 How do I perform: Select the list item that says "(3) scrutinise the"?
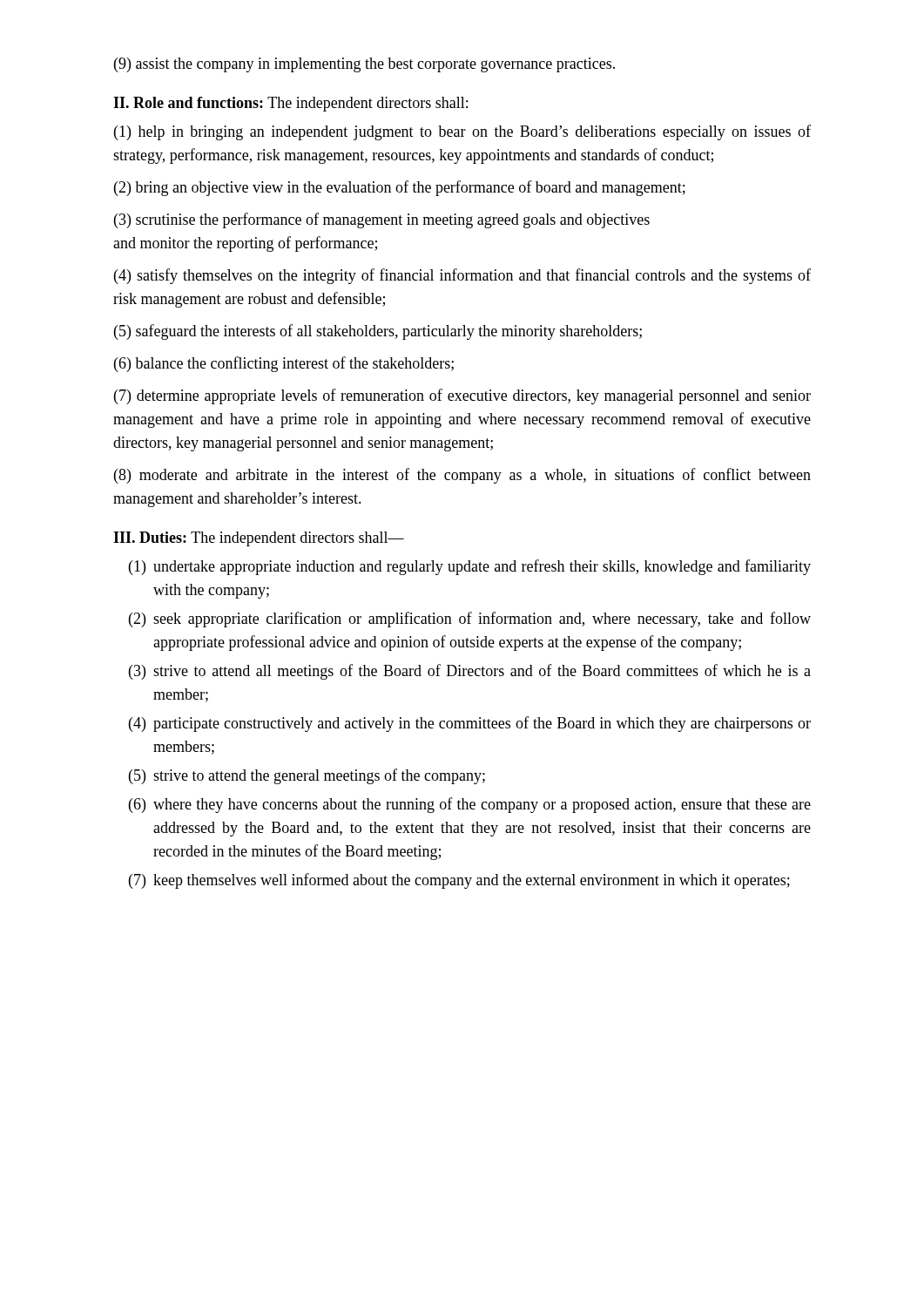point(382,220)
